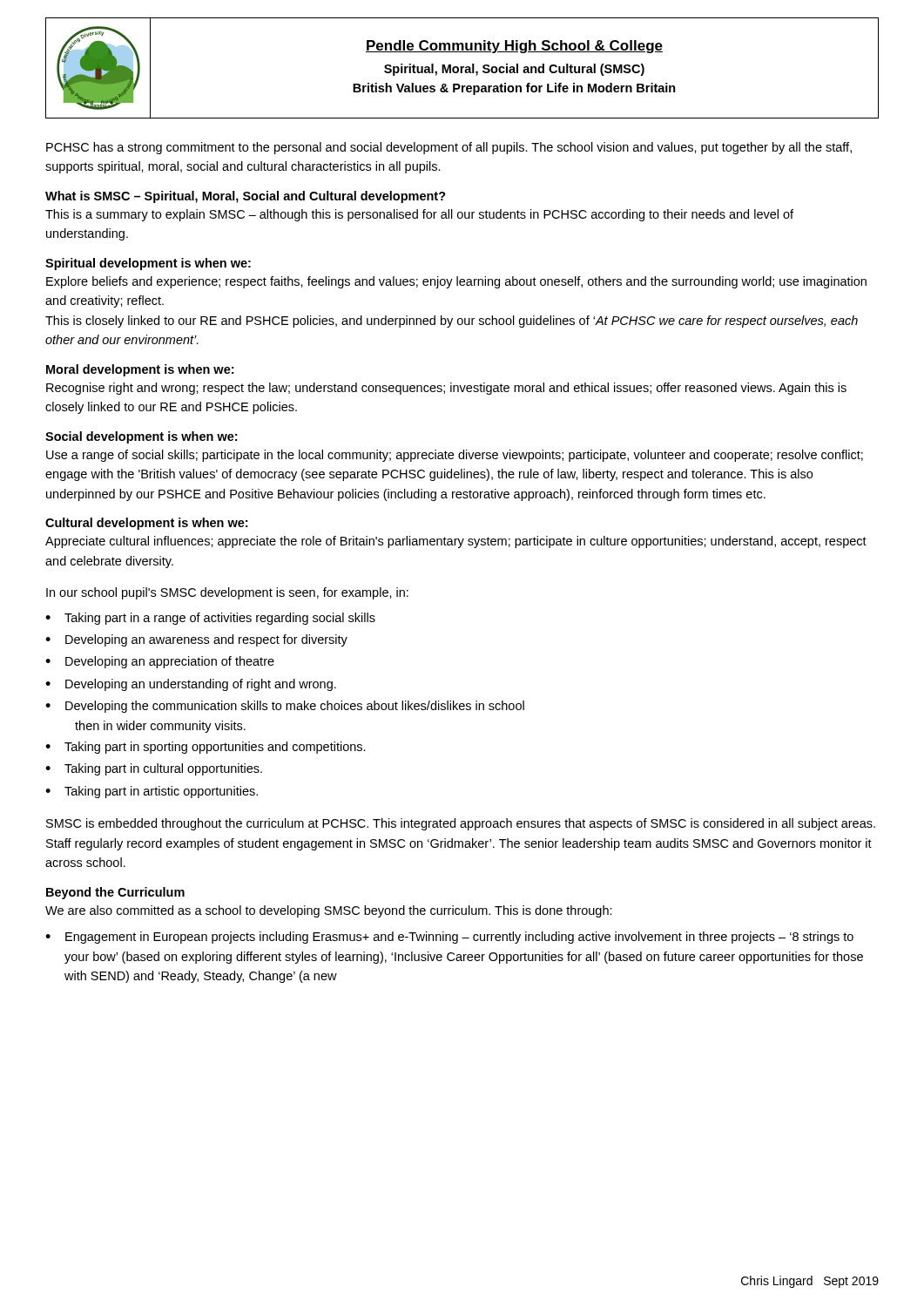Image resolution: width=924 pixels, height=1307 pixels.
Task: Locate the list item that says "• Developing an awareness and respect for diversity"
Action: [196, 640]
